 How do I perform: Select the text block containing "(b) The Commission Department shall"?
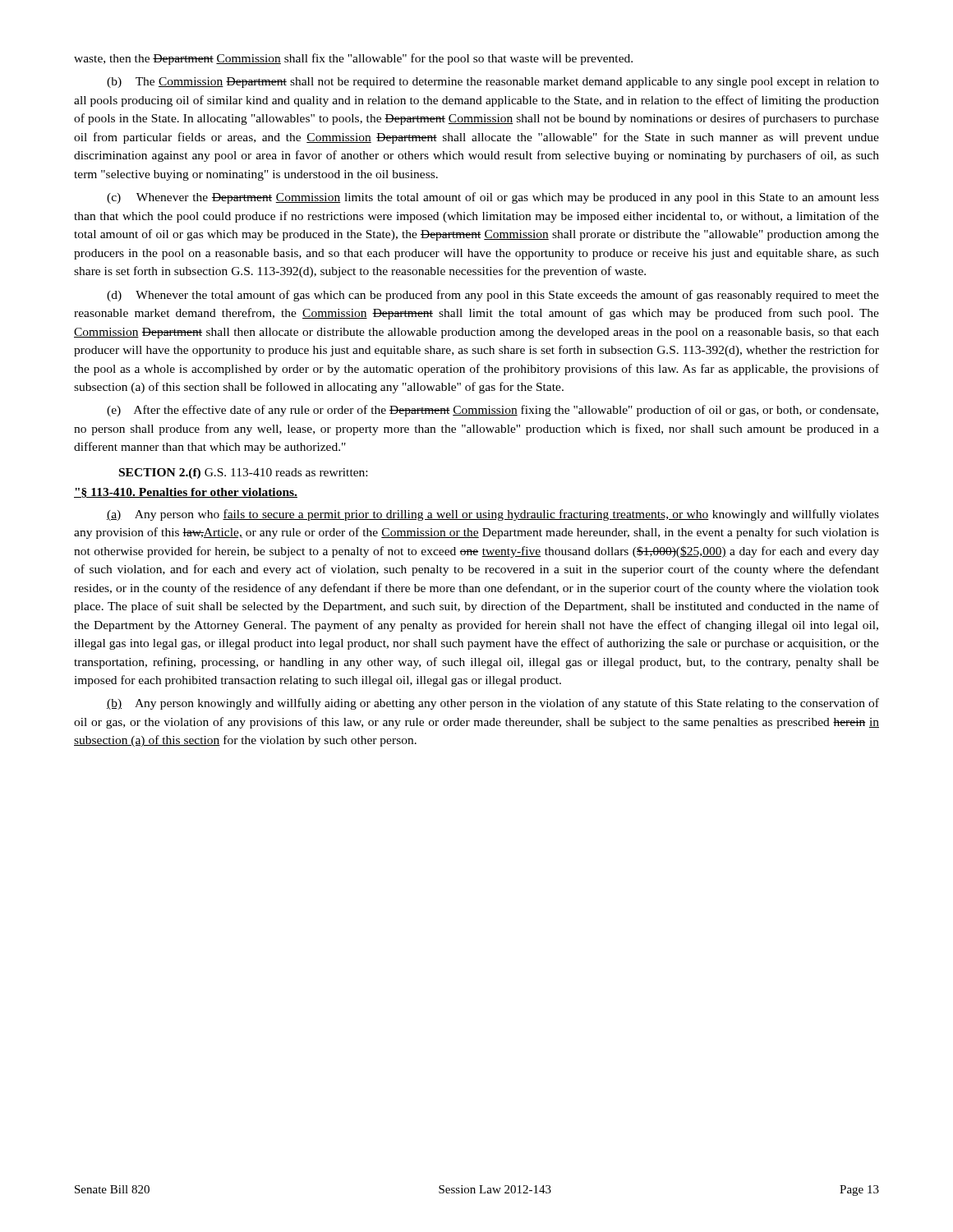pyautogui.click(x=476, y=128)
